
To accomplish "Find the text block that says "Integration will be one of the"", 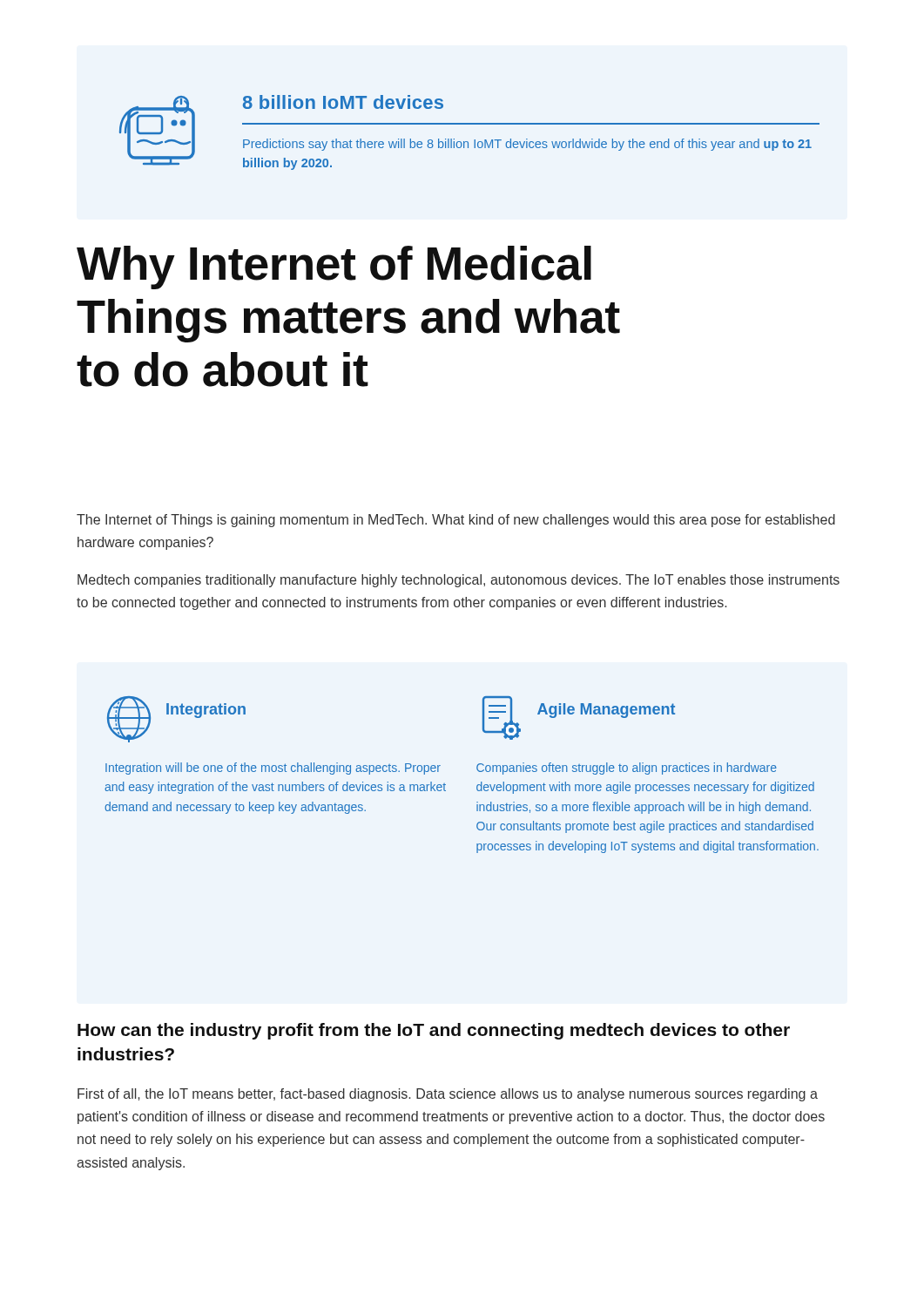I will (x=275, y=787).
